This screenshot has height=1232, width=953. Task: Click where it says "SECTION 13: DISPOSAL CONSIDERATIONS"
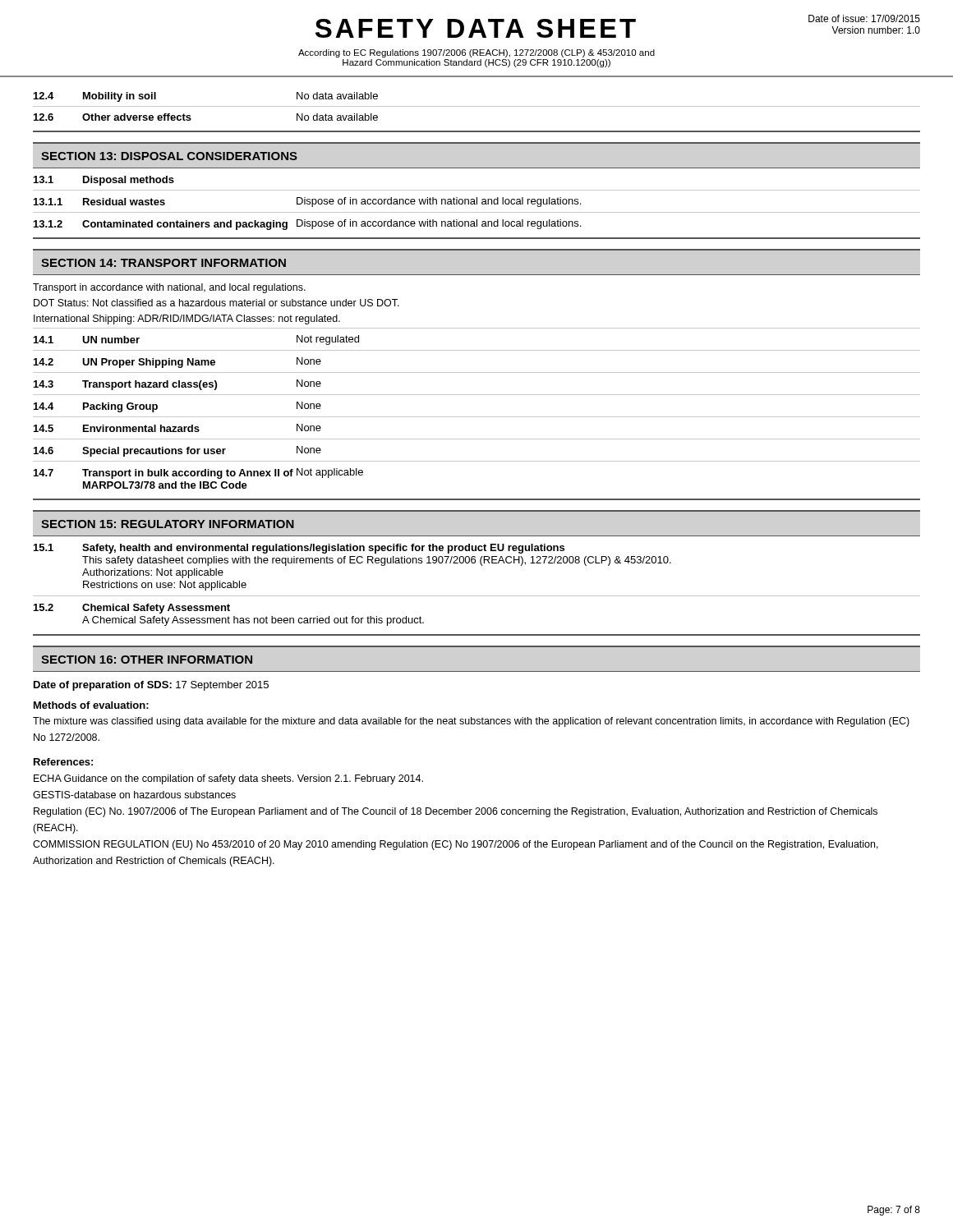point(169,156)
